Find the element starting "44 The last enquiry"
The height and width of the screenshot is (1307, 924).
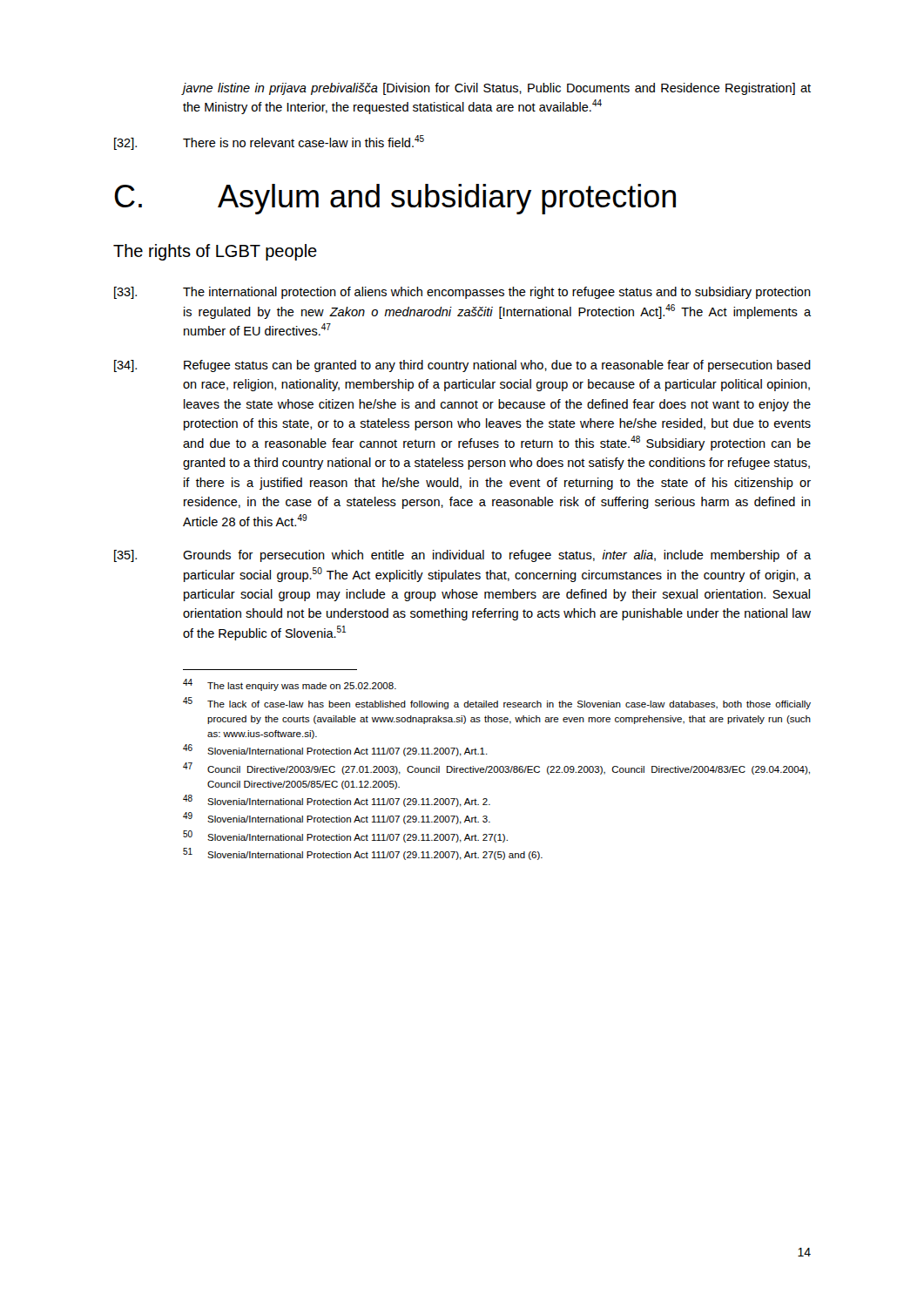tap(497, 771)
